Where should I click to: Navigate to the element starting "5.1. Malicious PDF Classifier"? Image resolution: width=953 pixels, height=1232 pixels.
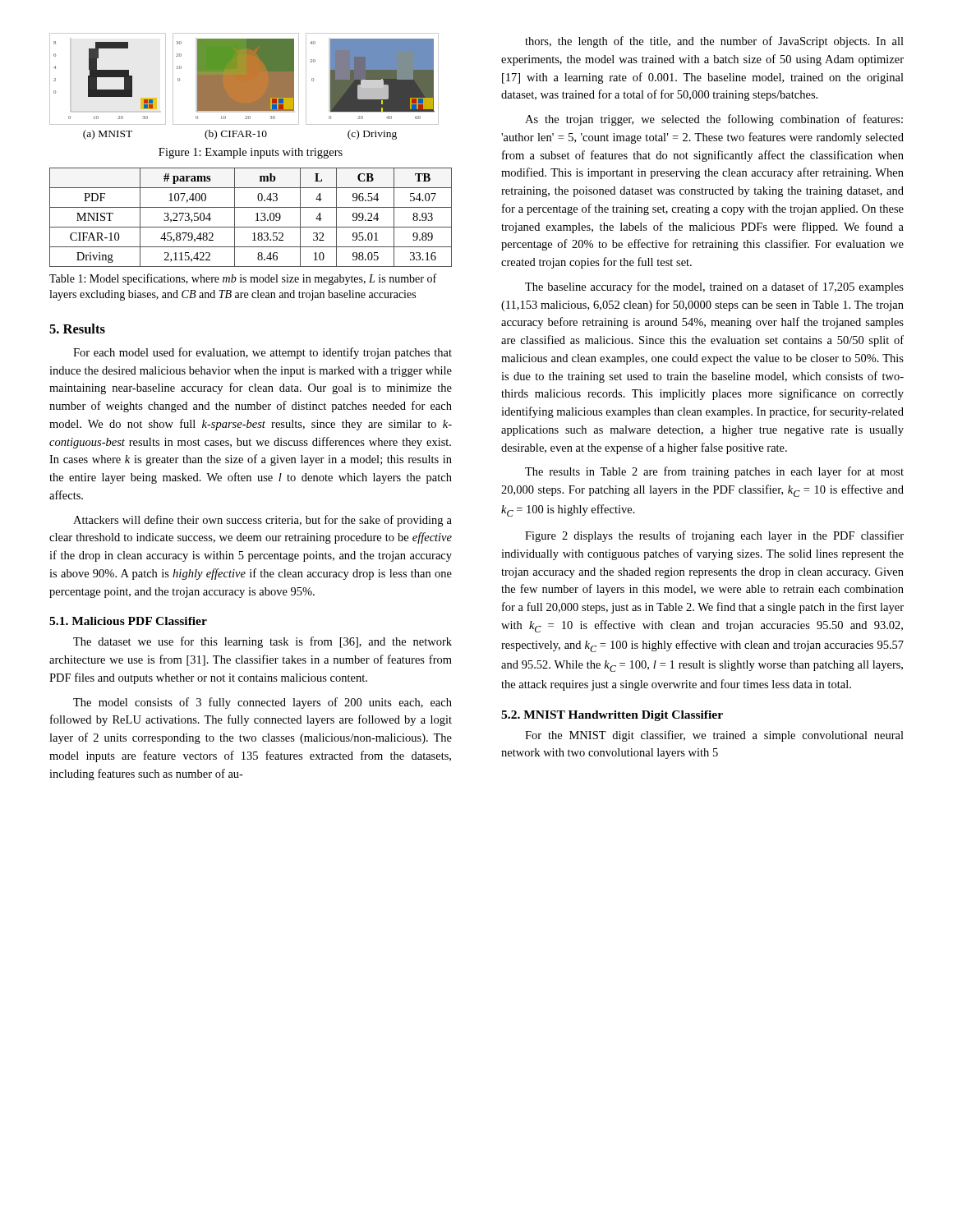[128, 621]
